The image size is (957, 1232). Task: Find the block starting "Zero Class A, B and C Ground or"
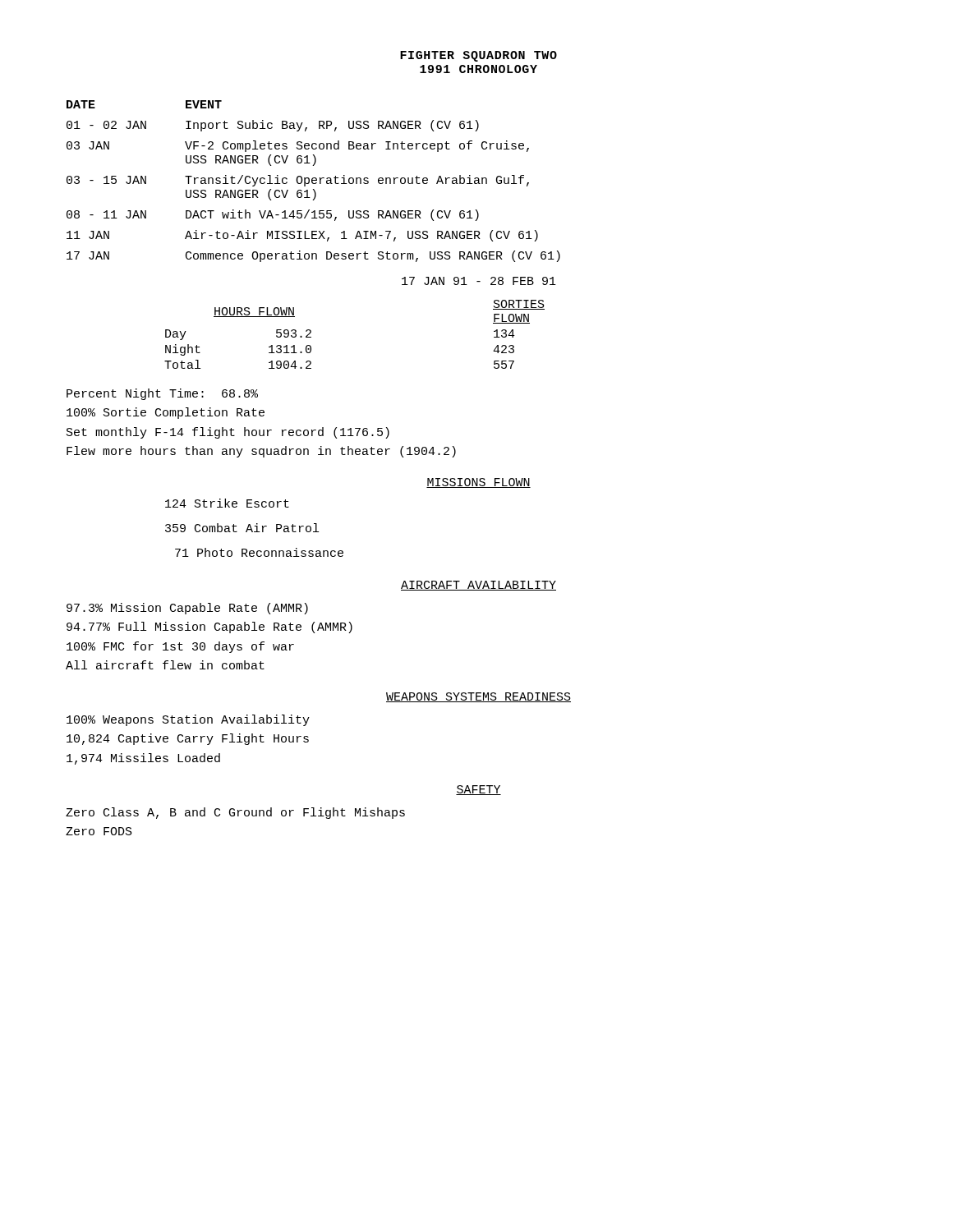pyautogui.click(x=236, y=823)
